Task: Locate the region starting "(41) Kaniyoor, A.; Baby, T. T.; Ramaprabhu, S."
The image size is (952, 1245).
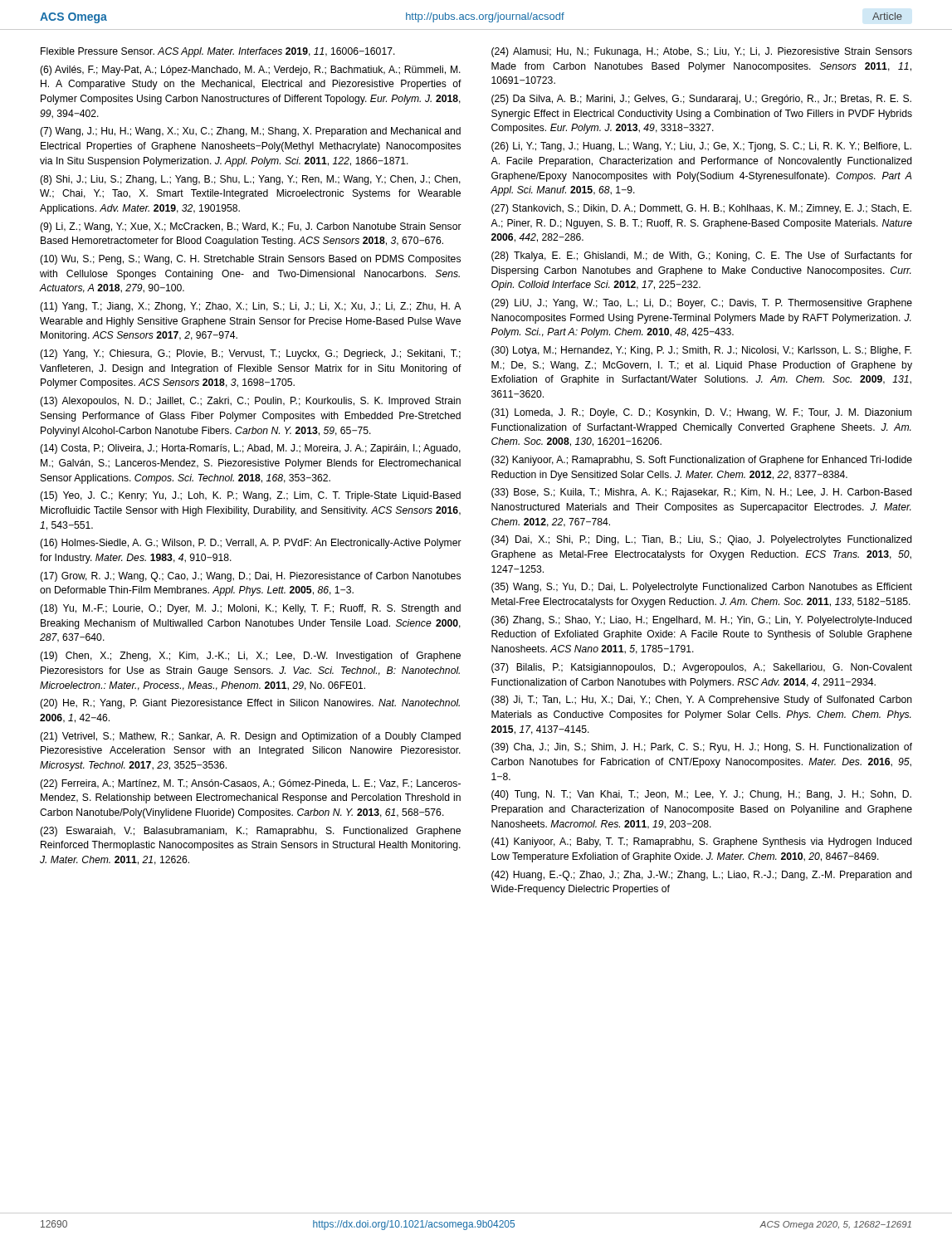Action: pyautogui.click(x=702, y=849)
